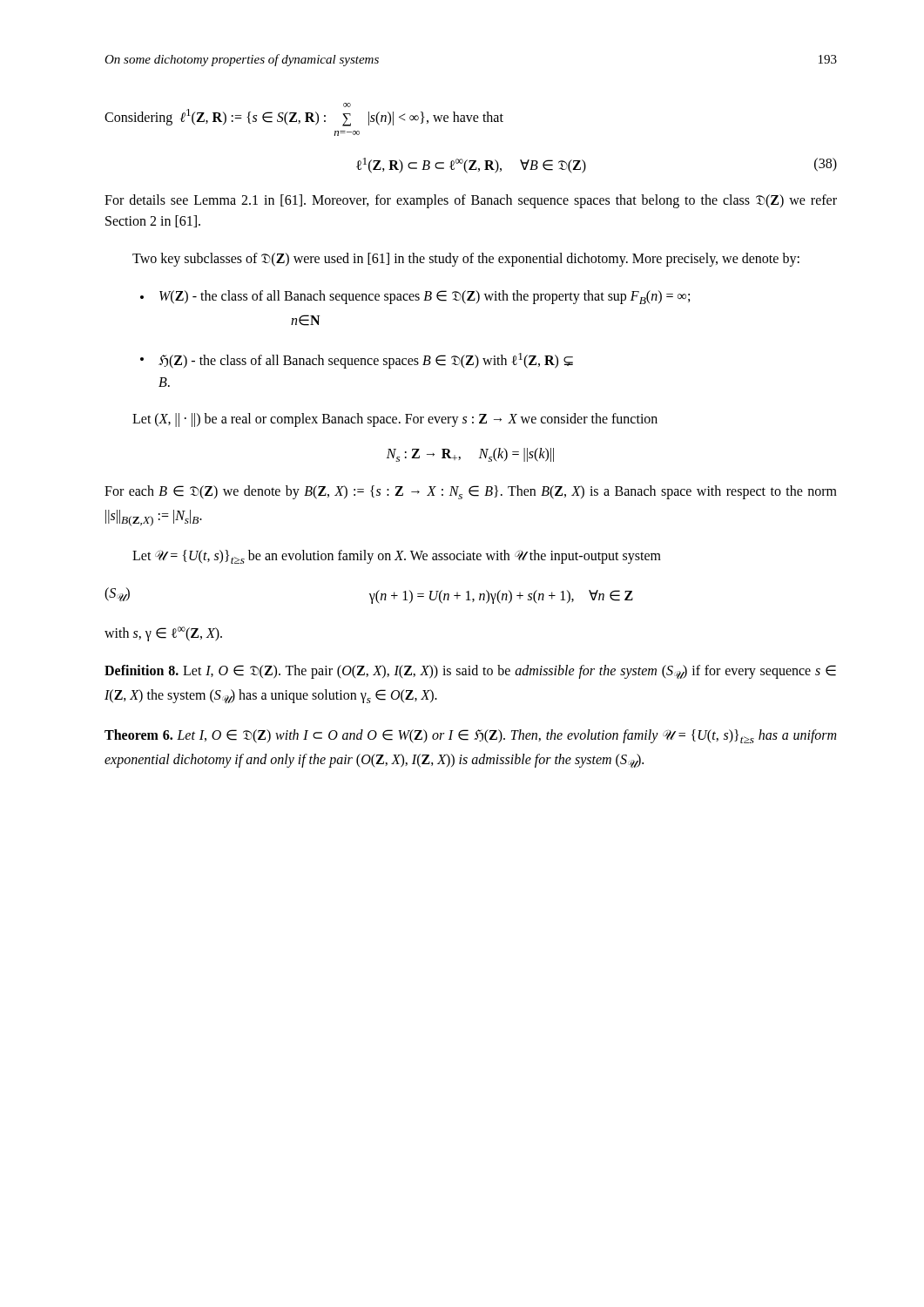Find the element starting "• ℌ(Z) - the class of all Banach"
The image size is (924, 1307).
click(488, 370)
